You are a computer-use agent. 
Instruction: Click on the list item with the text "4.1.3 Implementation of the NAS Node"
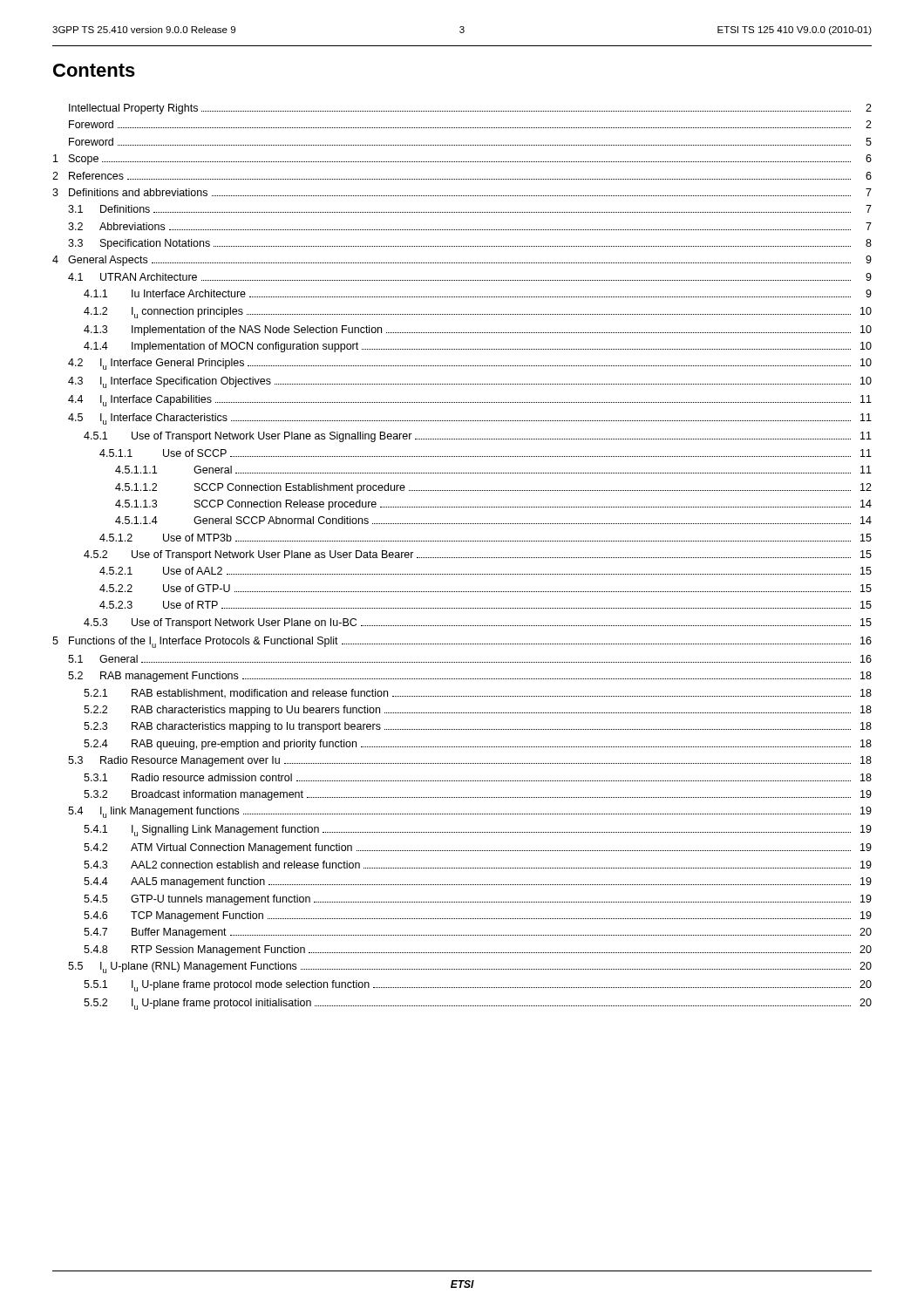462,330
